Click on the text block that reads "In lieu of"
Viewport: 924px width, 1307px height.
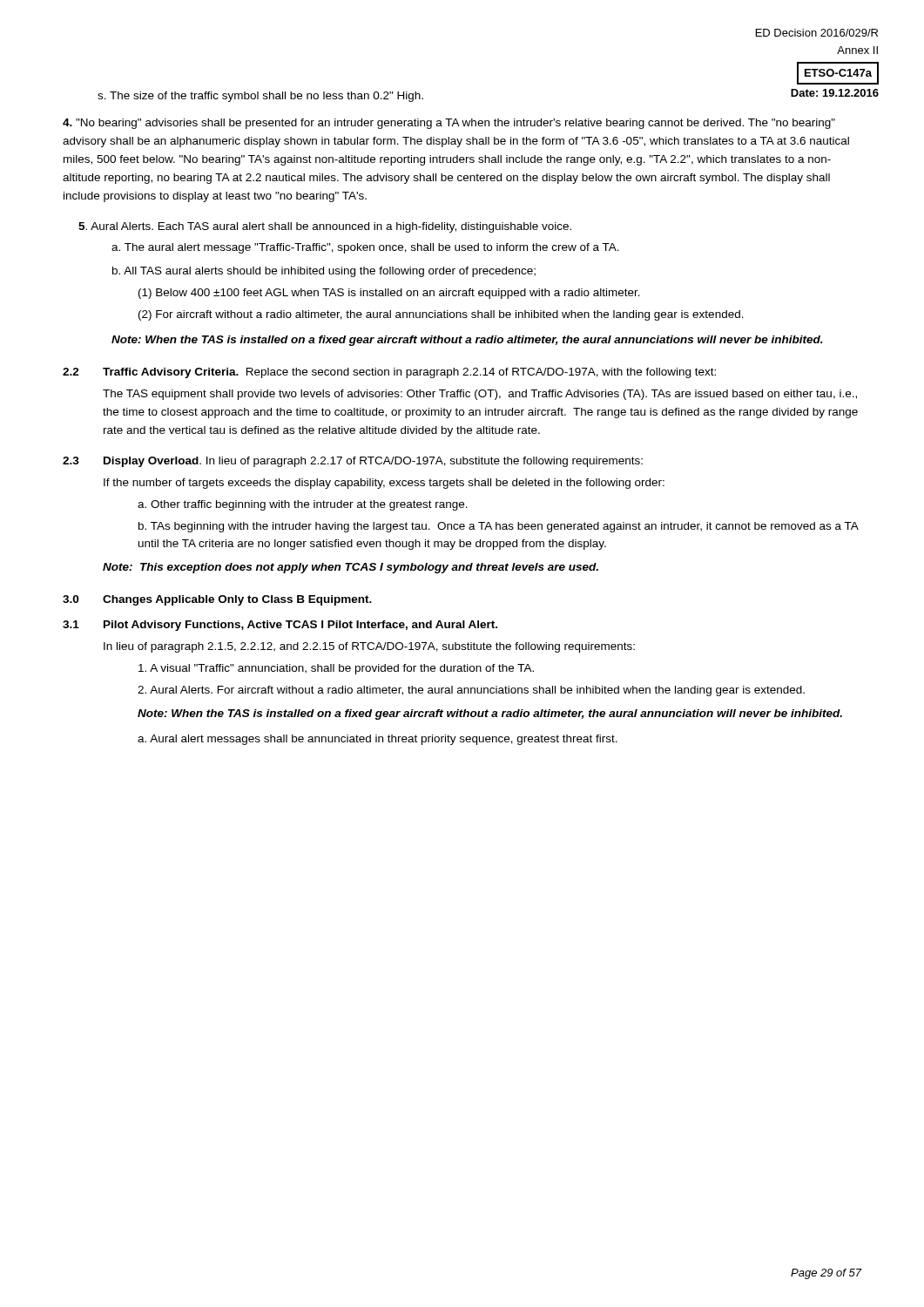point(369,646)
